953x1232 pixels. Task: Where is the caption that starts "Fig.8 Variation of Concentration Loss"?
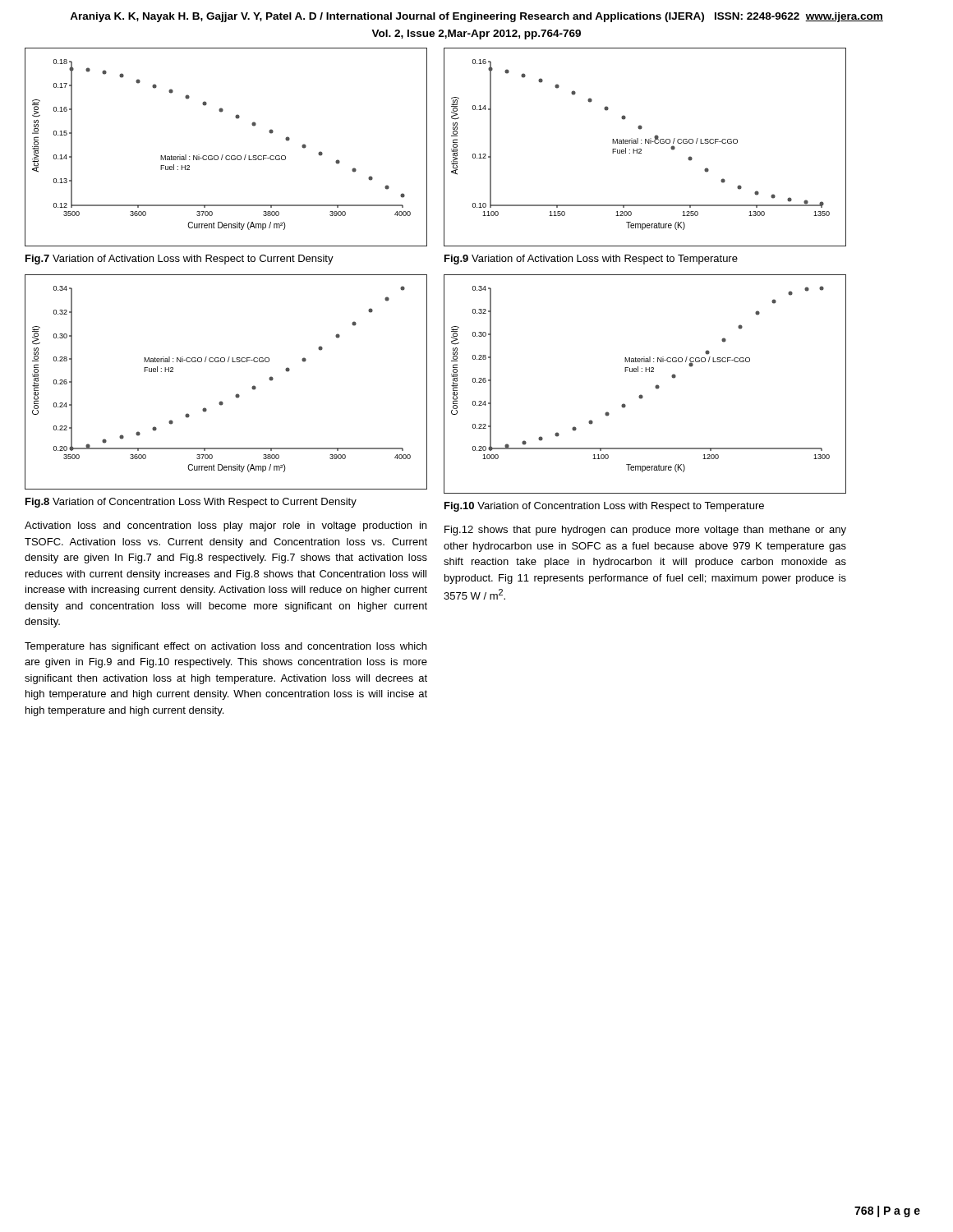(191, 501)
